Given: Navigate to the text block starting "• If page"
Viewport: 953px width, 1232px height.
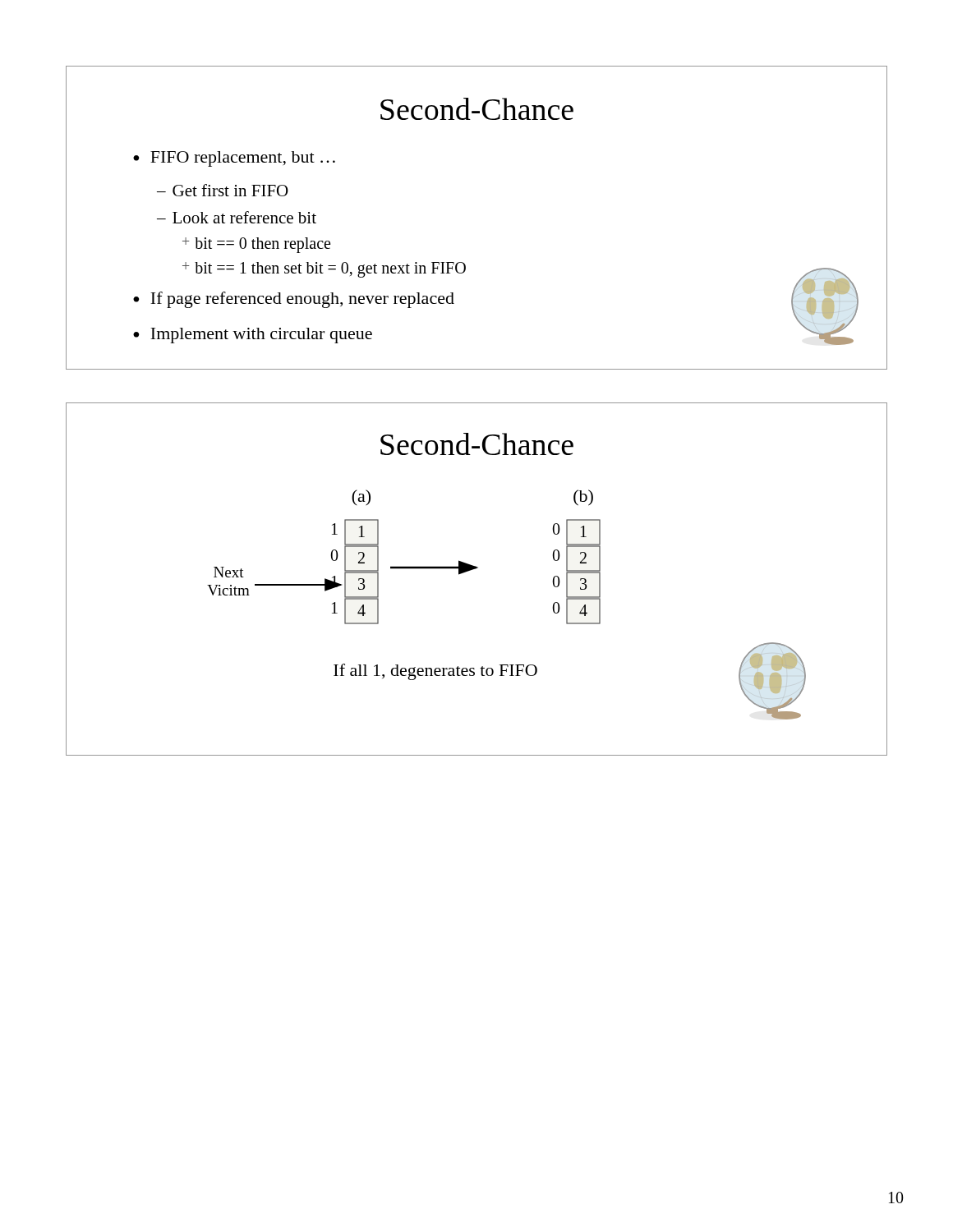Looking at the screenshot, I should tap(293, 300).
